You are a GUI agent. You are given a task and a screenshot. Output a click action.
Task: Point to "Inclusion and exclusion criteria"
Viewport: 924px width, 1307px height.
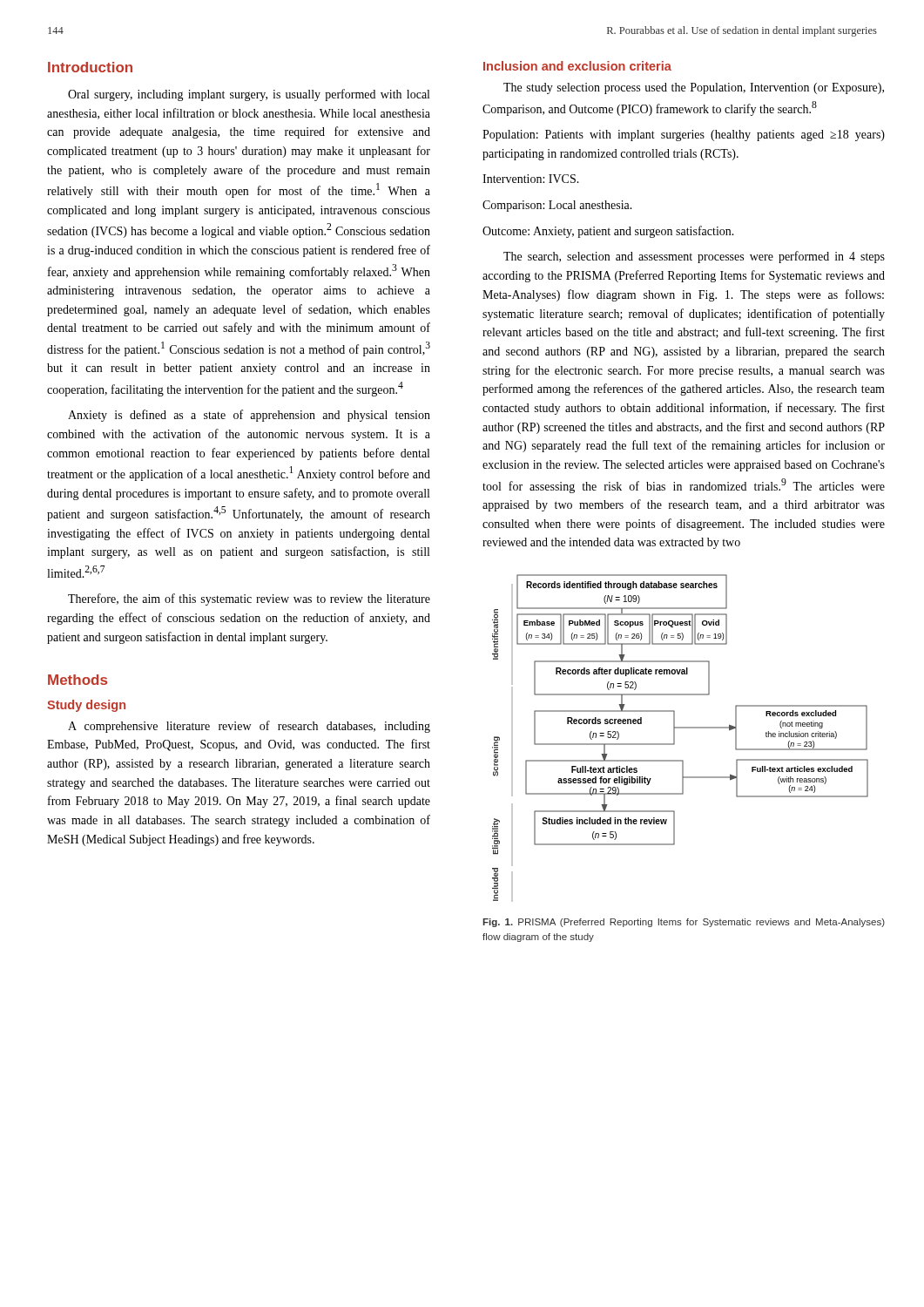577,66
